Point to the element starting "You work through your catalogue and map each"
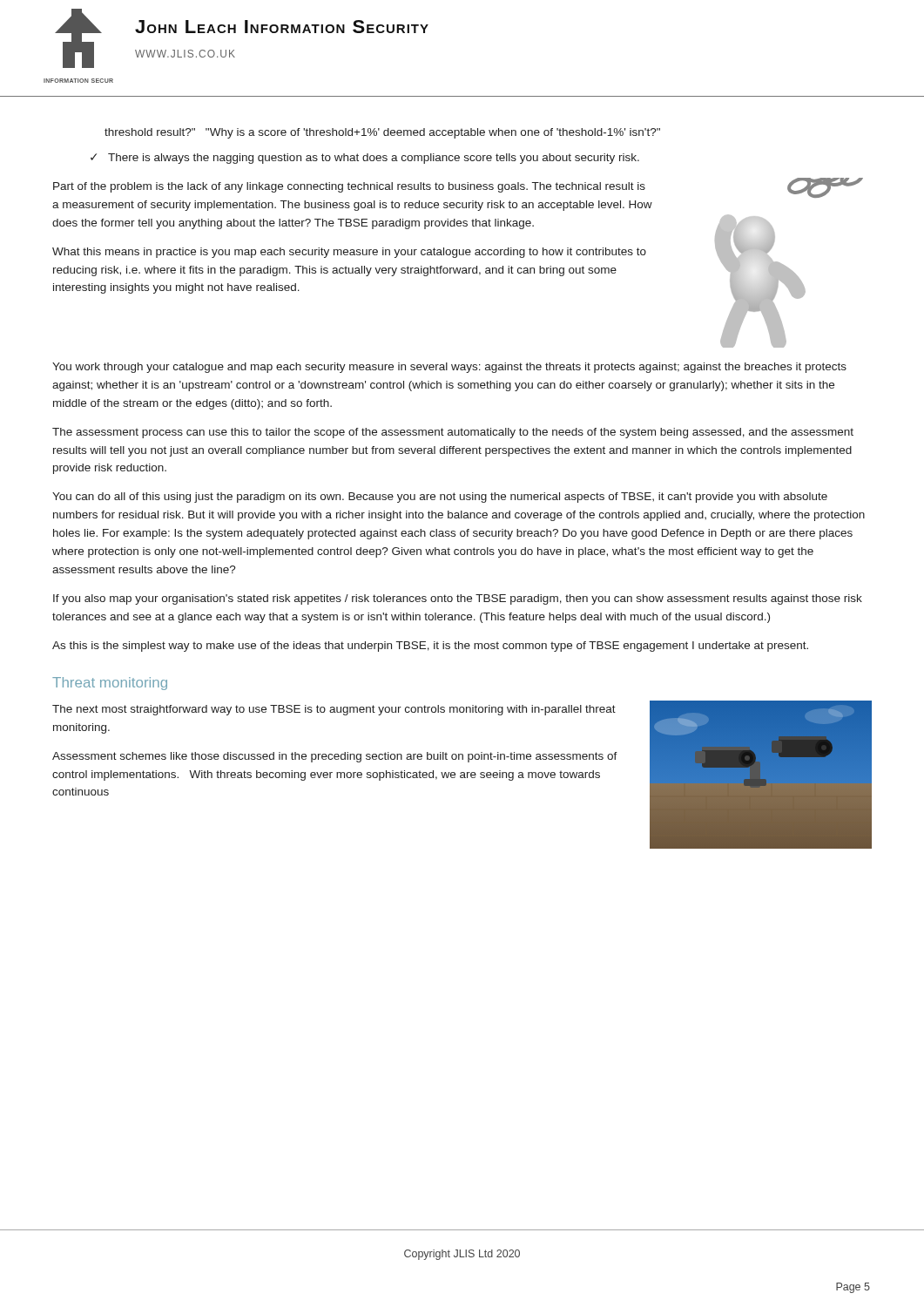Image resolution: width=924 pixels, height=1307 pixels. coord(449,384)
